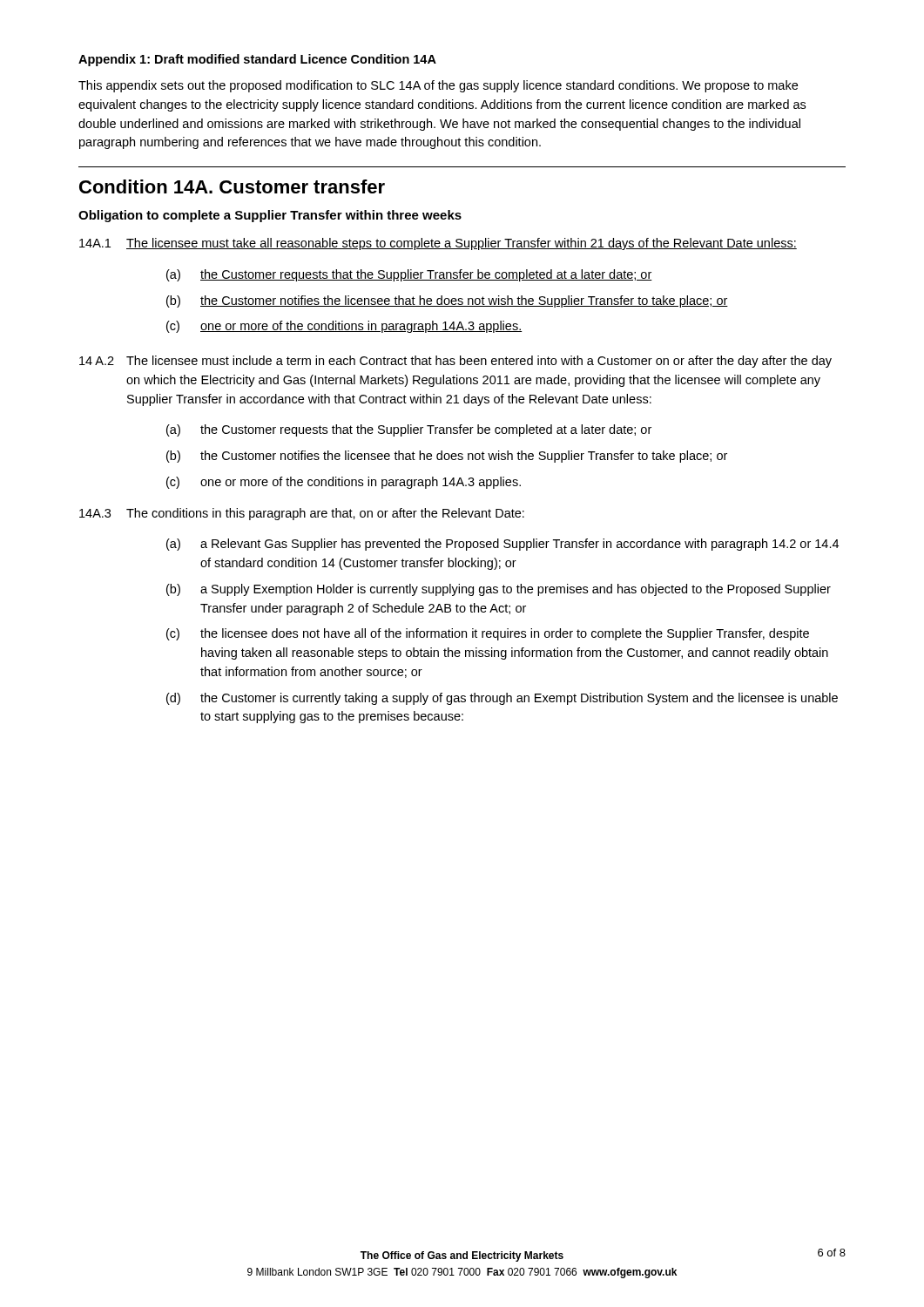
Task: Point to the element starting "Obligation to complete a"
Action: 270,215
